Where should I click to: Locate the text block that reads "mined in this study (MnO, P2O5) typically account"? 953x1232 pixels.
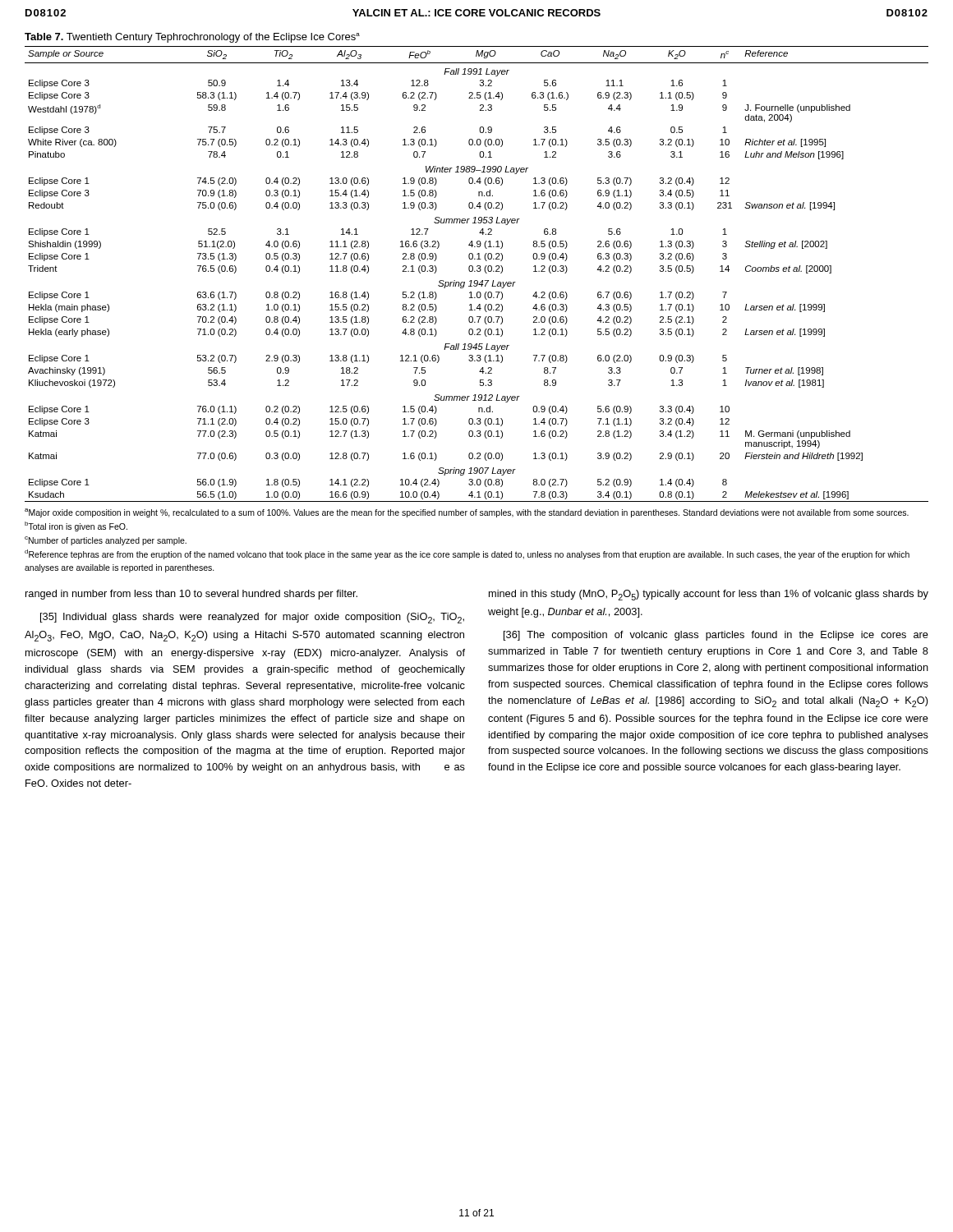tap(708, 603)
